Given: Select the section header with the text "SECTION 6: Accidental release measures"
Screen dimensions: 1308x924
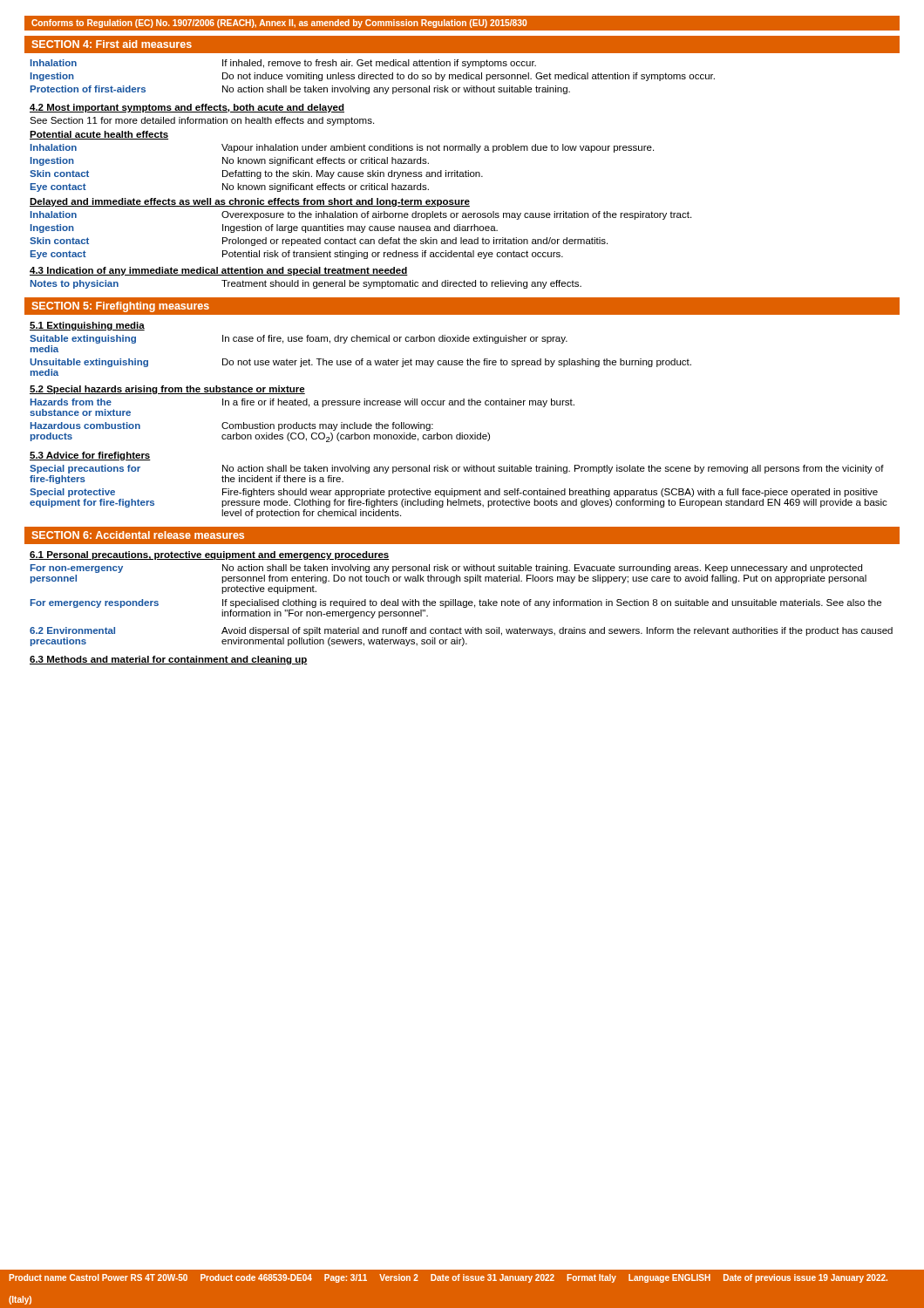Looking at the screenshot, I should click(138, 536).
